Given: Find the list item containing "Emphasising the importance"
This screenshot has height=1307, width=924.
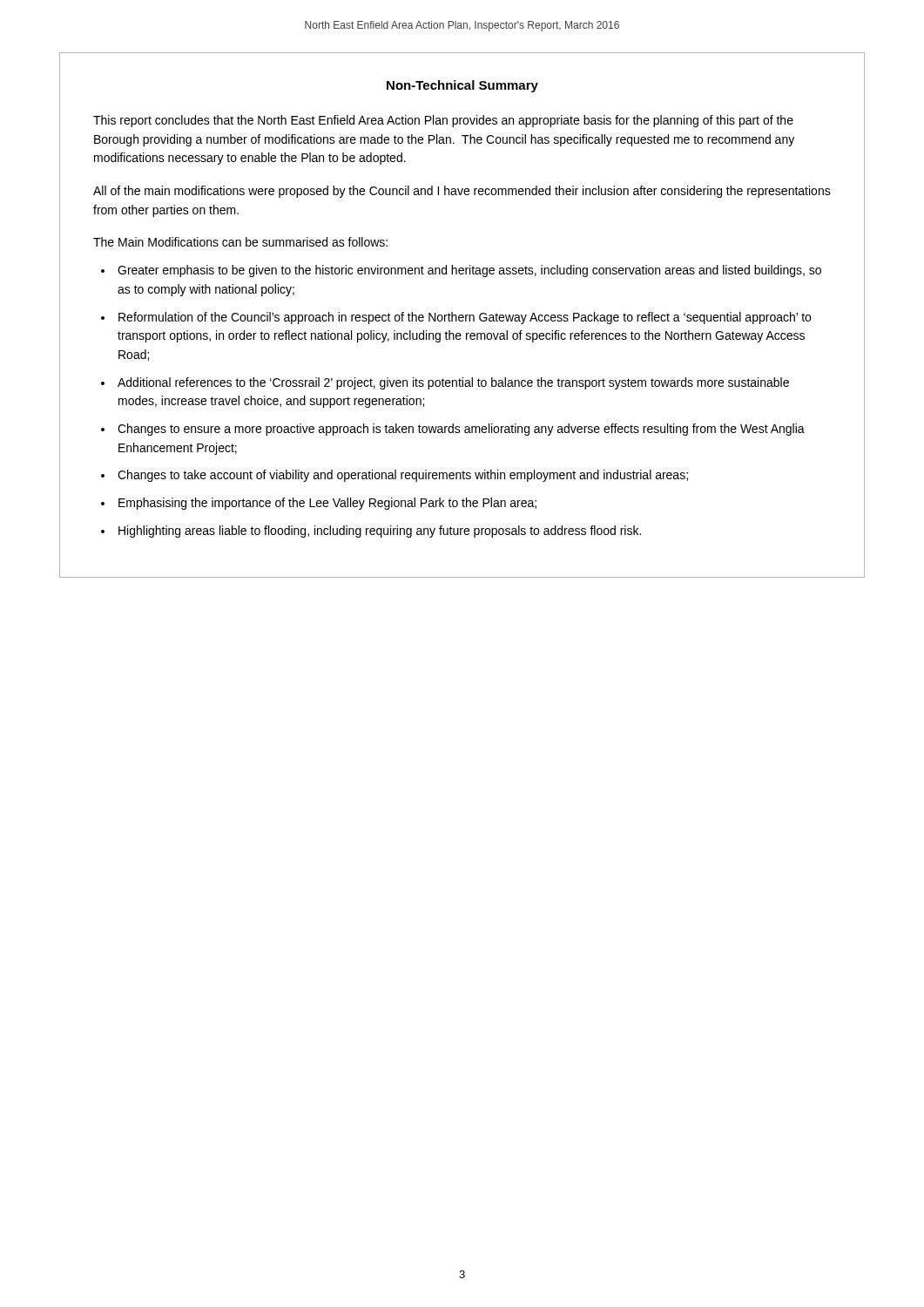Looking at the screenshot, I should (328, 503).
